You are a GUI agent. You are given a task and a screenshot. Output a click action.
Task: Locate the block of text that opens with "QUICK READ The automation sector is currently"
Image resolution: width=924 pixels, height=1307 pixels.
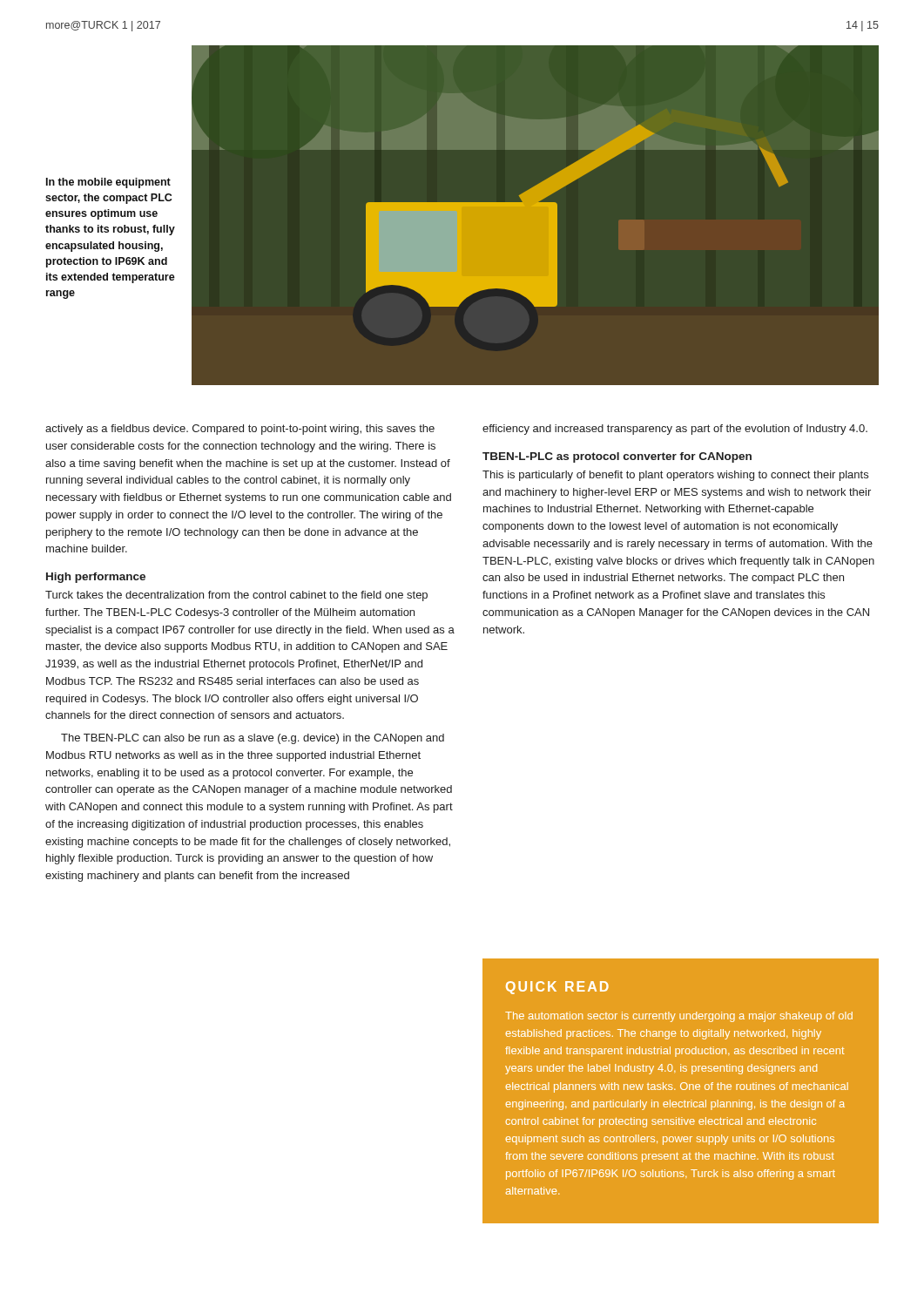coord(681,1090)
